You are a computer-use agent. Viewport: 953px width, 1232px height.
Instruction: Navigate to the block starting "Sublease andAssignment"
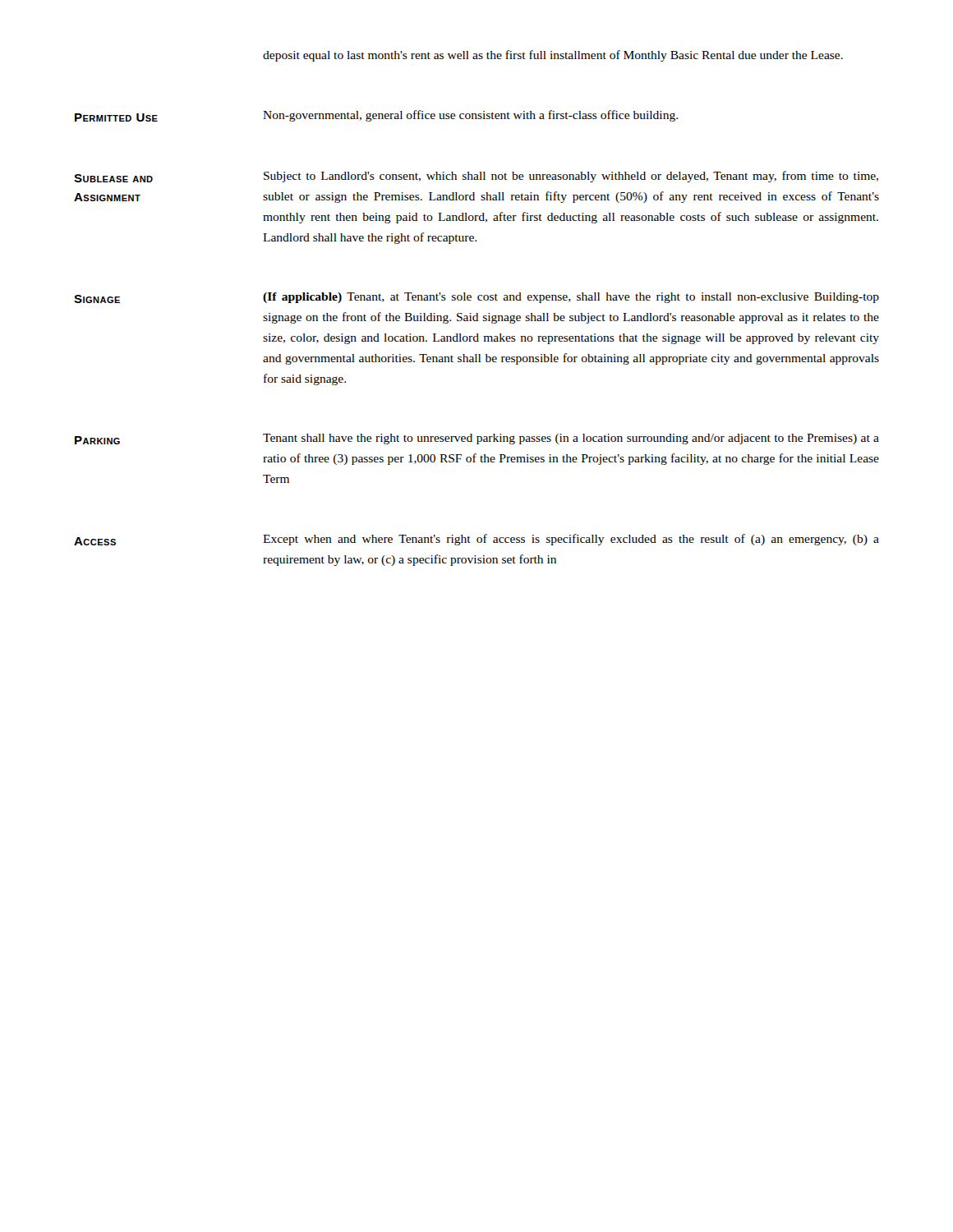tap(114, 187)
